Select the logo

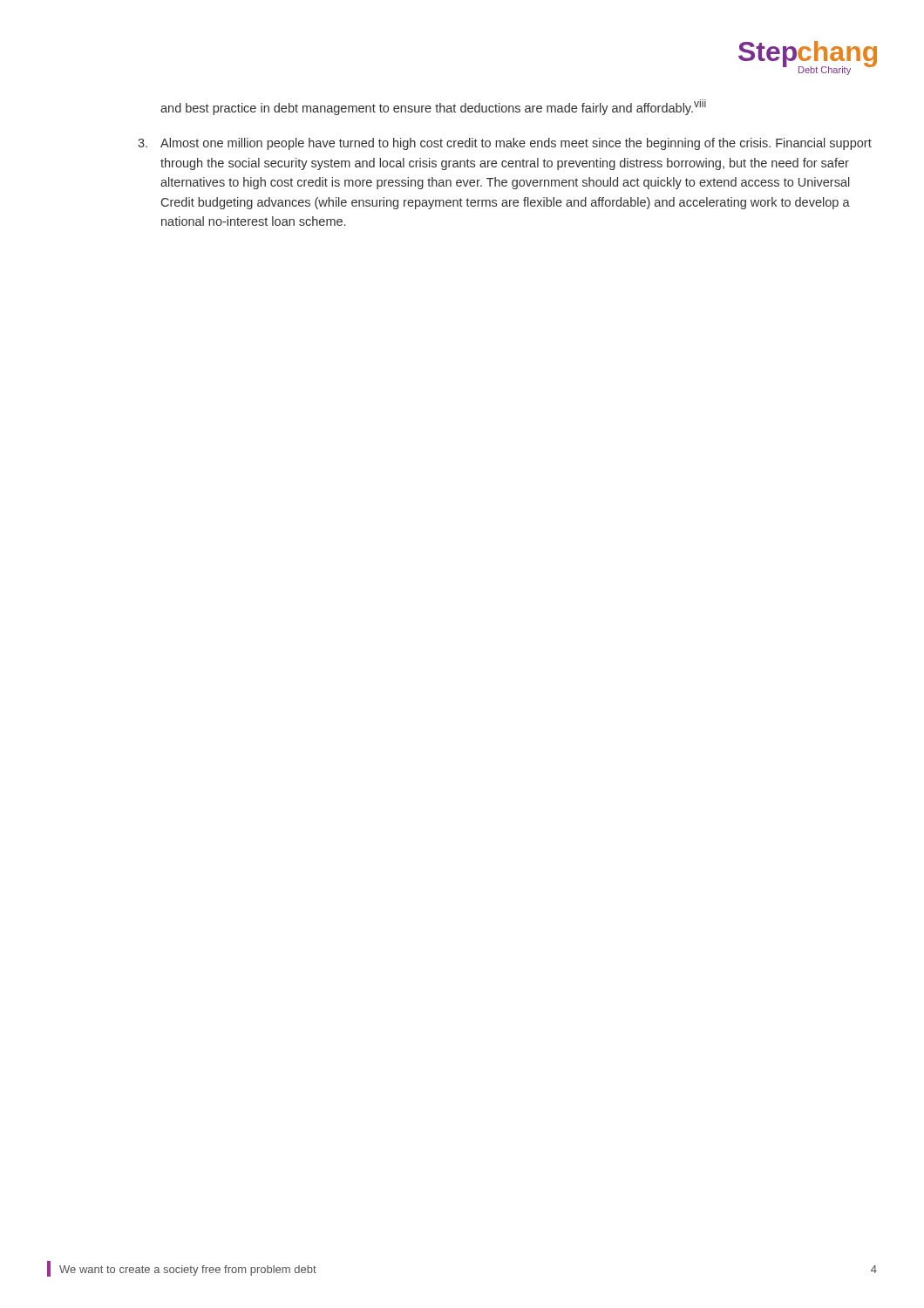[x=807, y=57]
